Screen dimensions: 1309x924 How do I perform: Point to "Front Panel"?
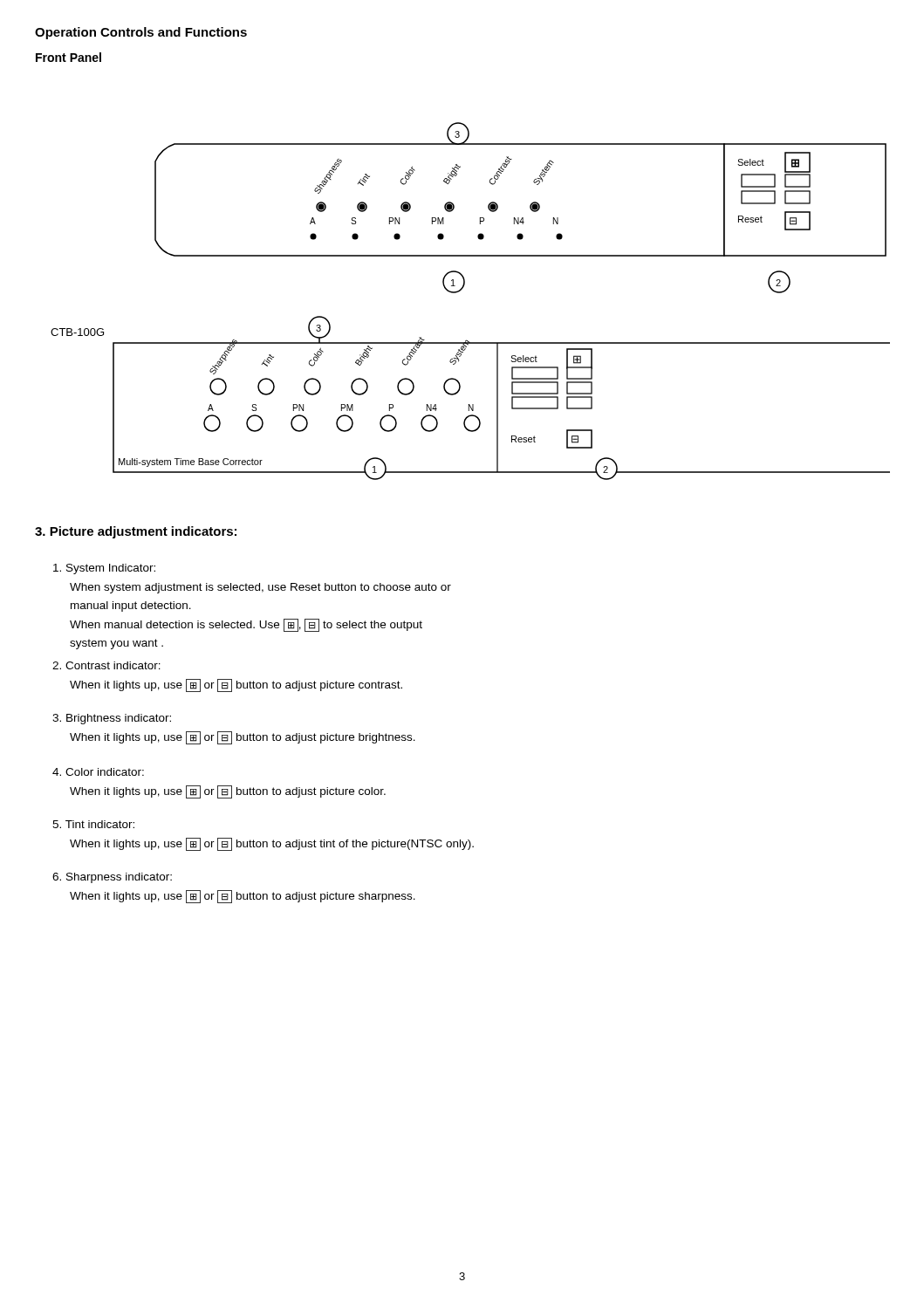tap(69, 58)
